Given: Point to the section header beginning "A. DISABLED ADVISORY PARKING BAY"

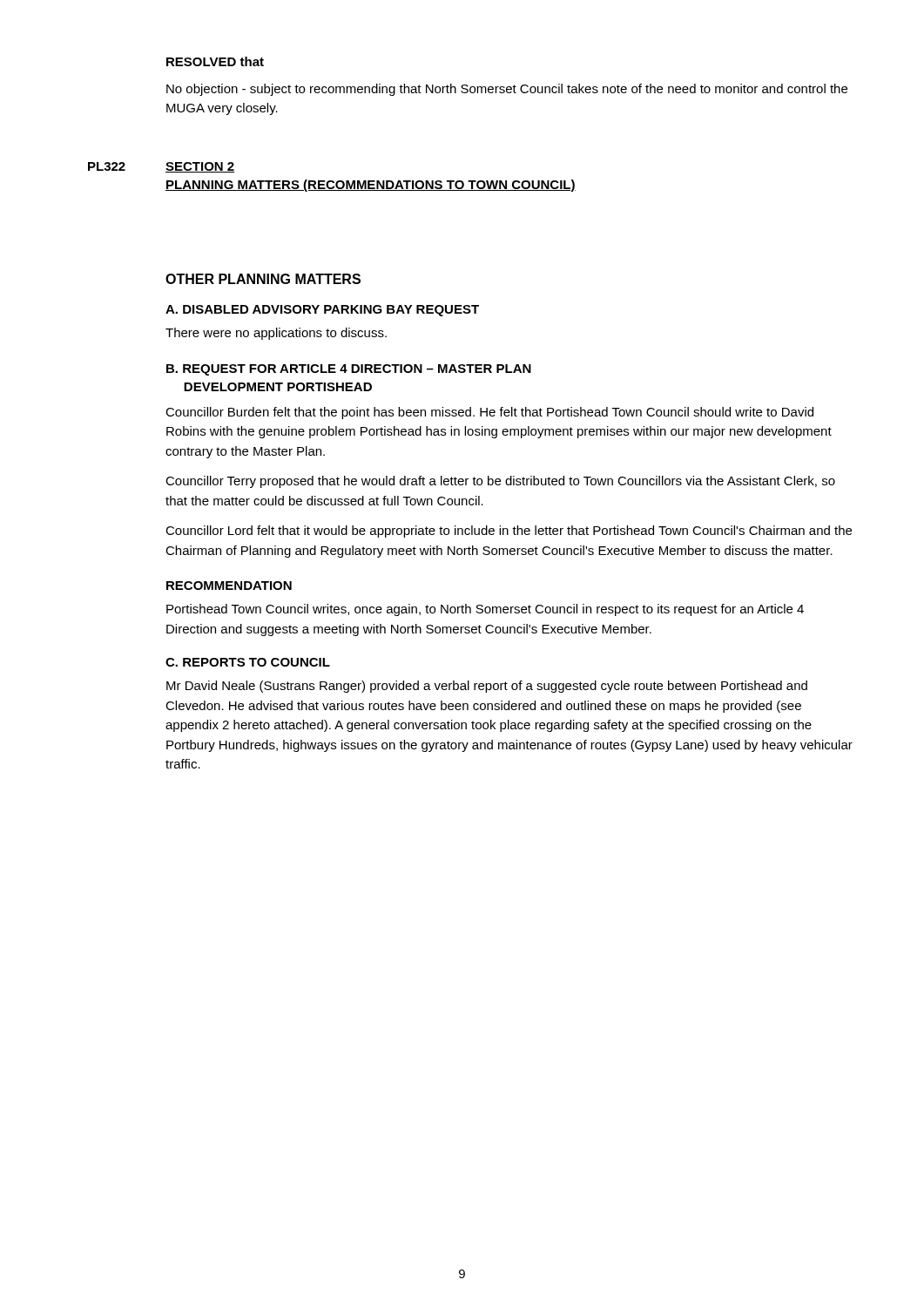Looking at the screenshot, I should pyautogui.click(x=322, y=311).
